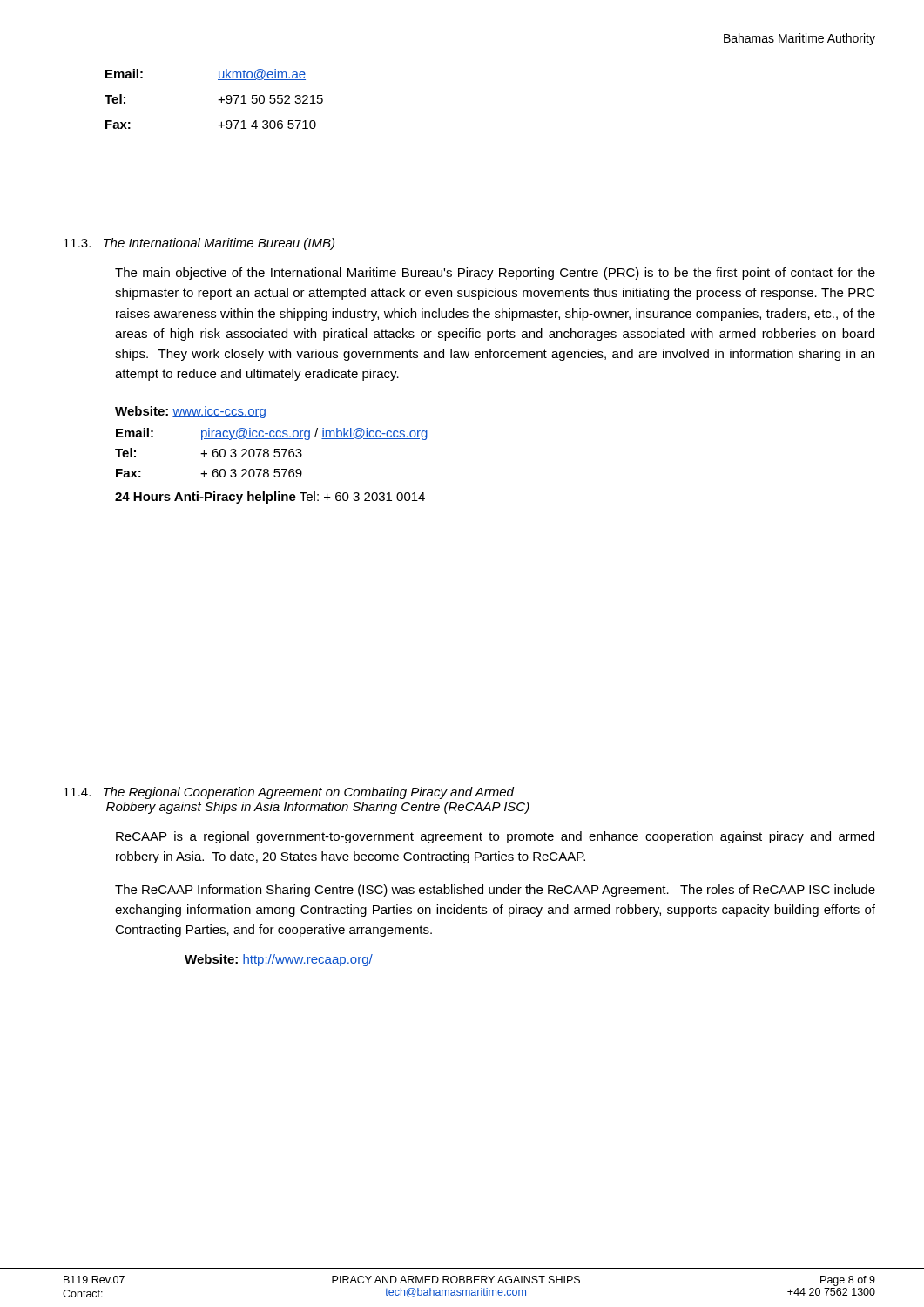Click where it says "Website: http://www.recaap.org/"
This screenshot has height=1307, width=924.
[279, 959]
